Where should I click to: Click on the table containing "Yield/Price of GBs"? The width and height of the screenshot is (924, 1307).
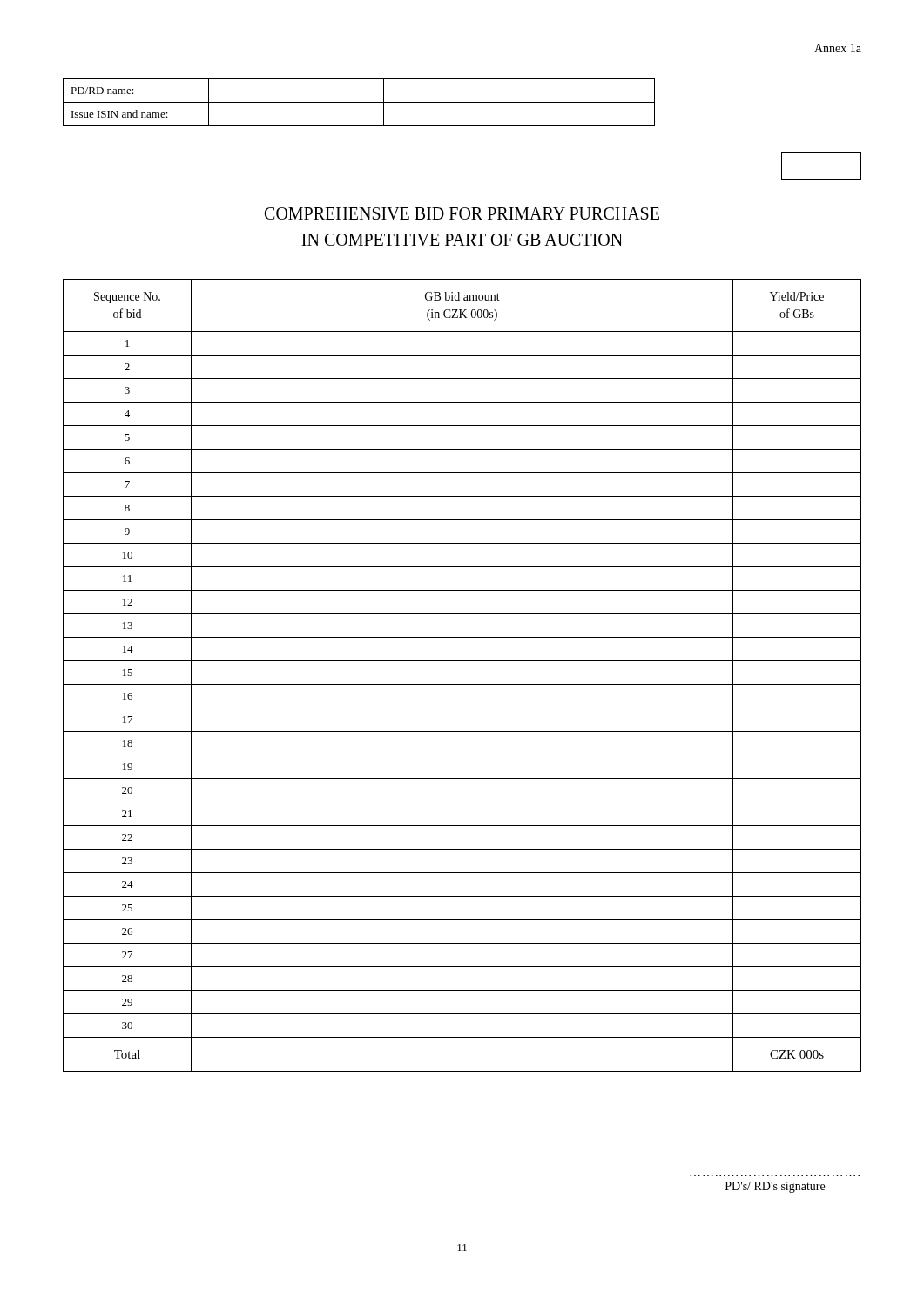[x=462, y=675]
